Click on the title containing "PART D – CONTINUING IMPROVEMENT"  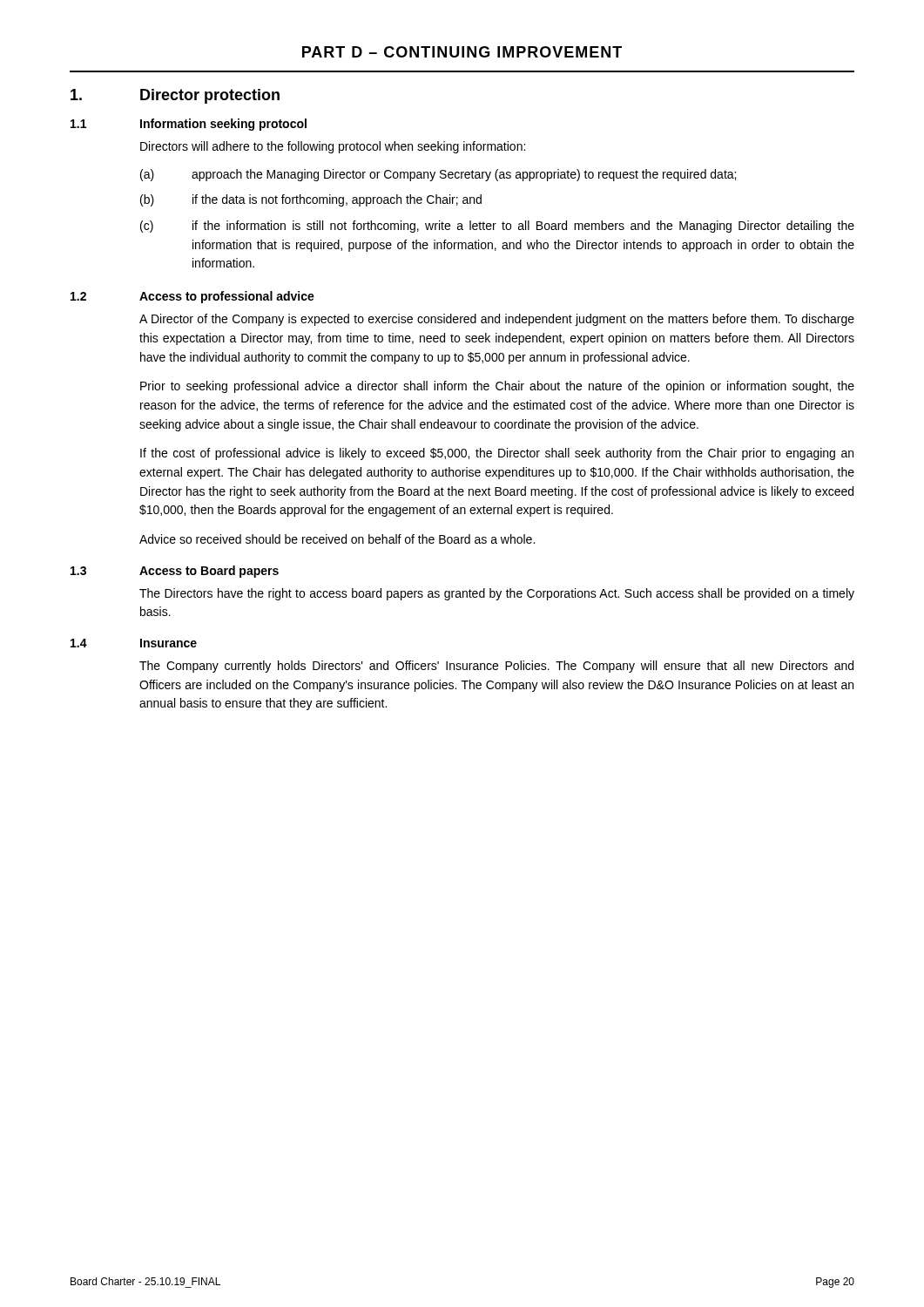point(462,52)
